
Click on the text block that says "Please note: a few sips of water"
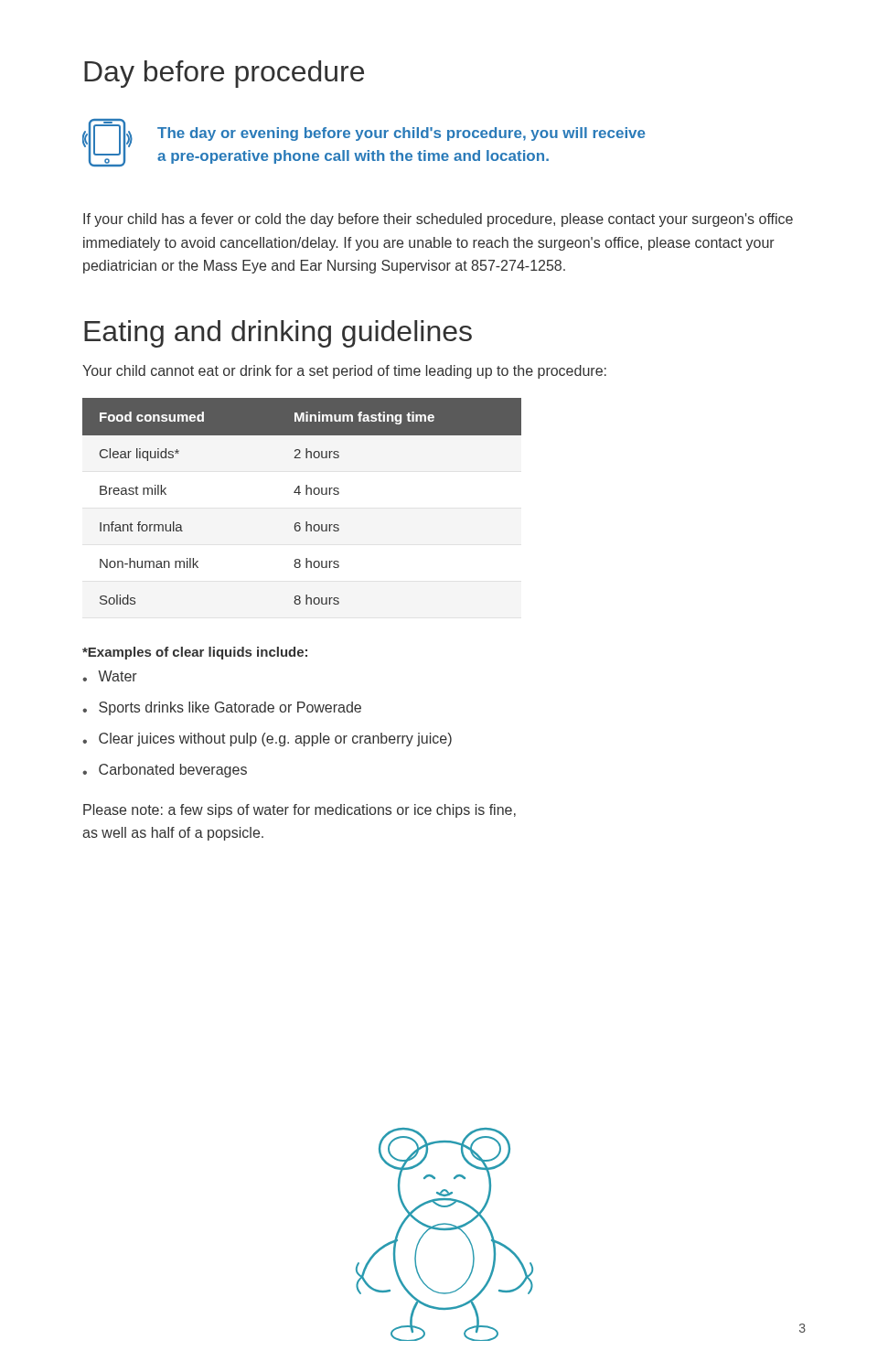click(444, 822)
